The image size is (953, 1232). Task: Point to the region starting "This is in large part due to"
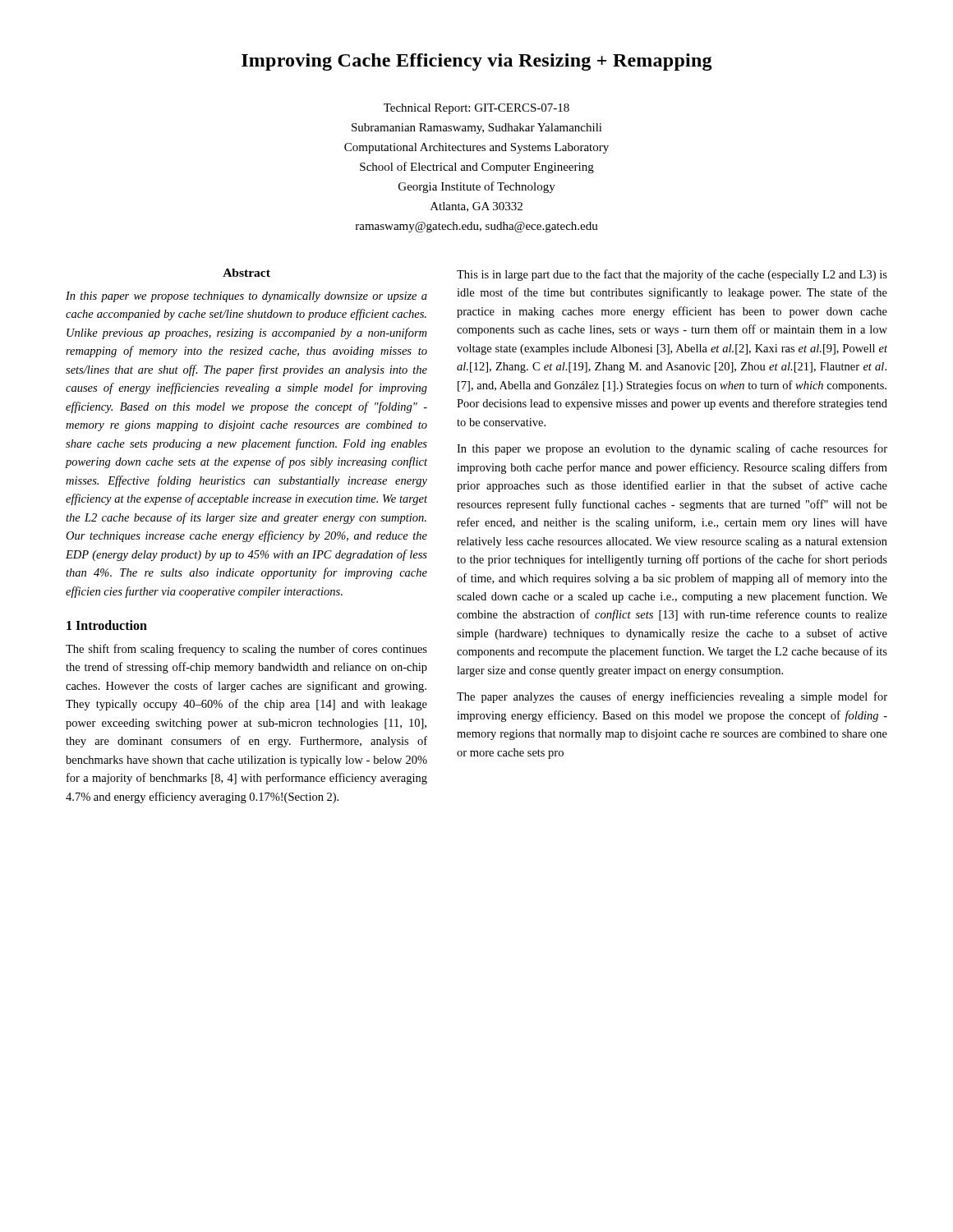(x=672, y=348)
